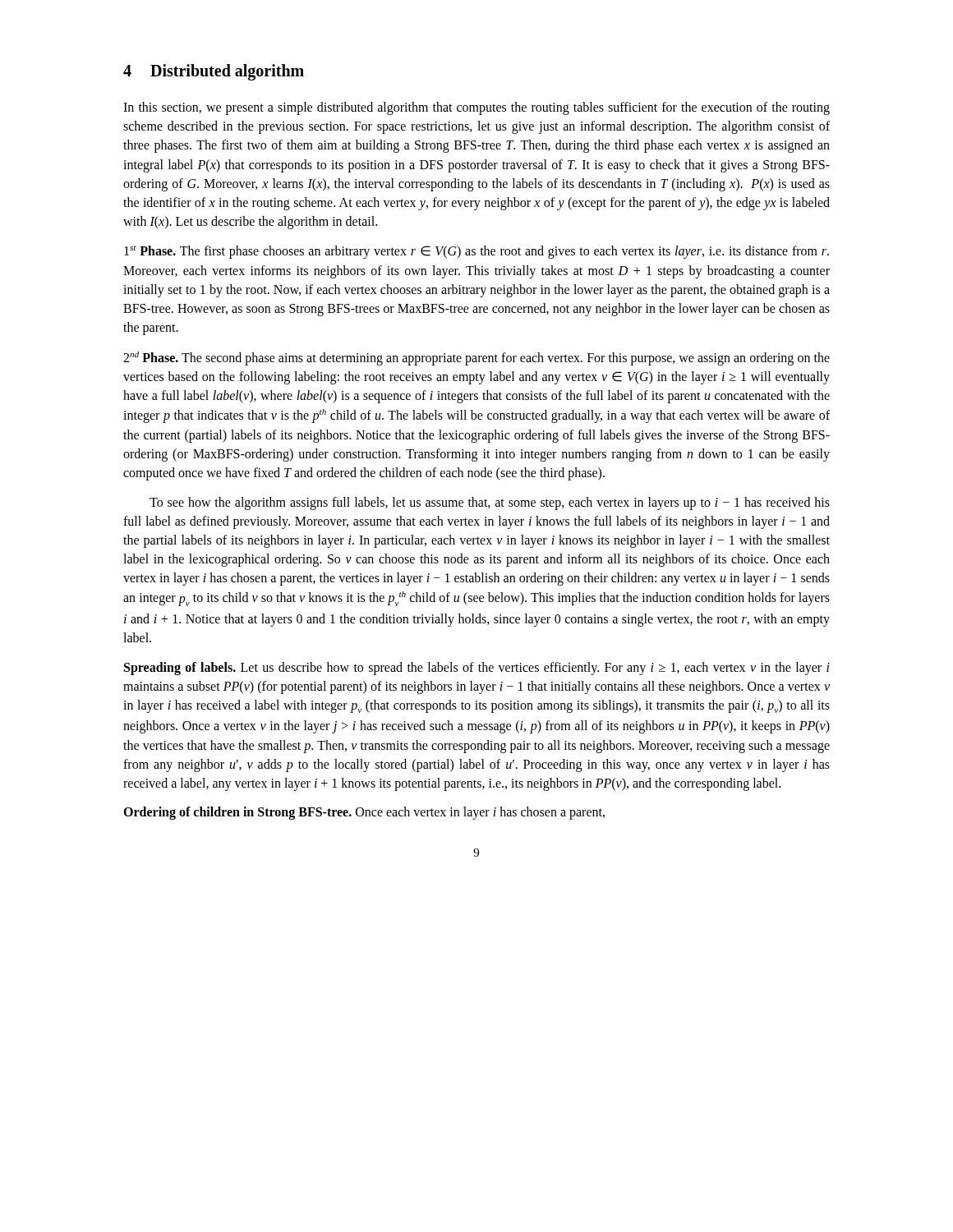The width and height of the screenshot is (953, 1232).
Task: Select the text block starting "To see how the"
Action: point(476,570)
